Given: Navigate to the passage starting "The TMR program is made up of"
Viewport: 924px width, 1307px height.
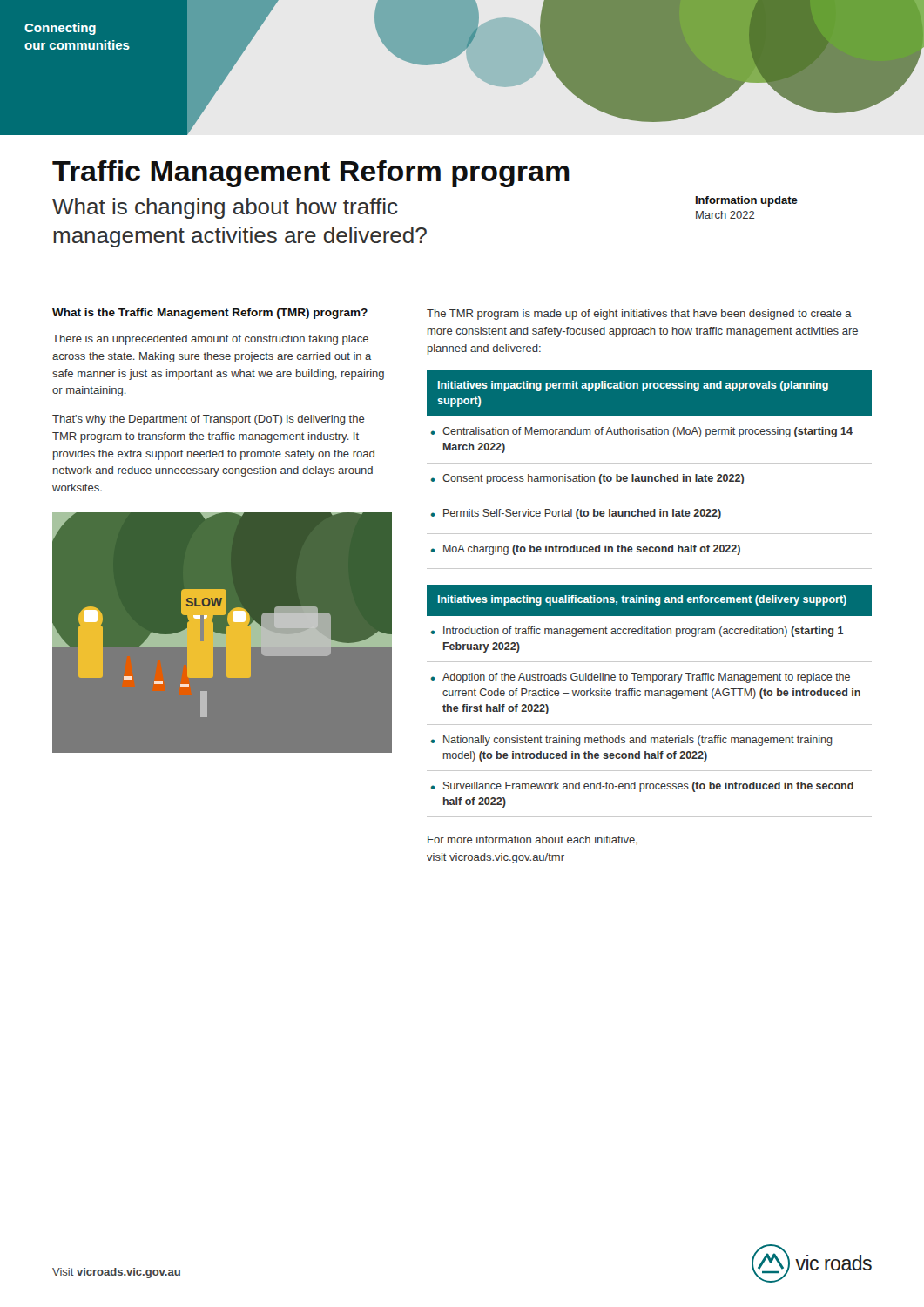Looking at the screenshot, I should (642, 330).
